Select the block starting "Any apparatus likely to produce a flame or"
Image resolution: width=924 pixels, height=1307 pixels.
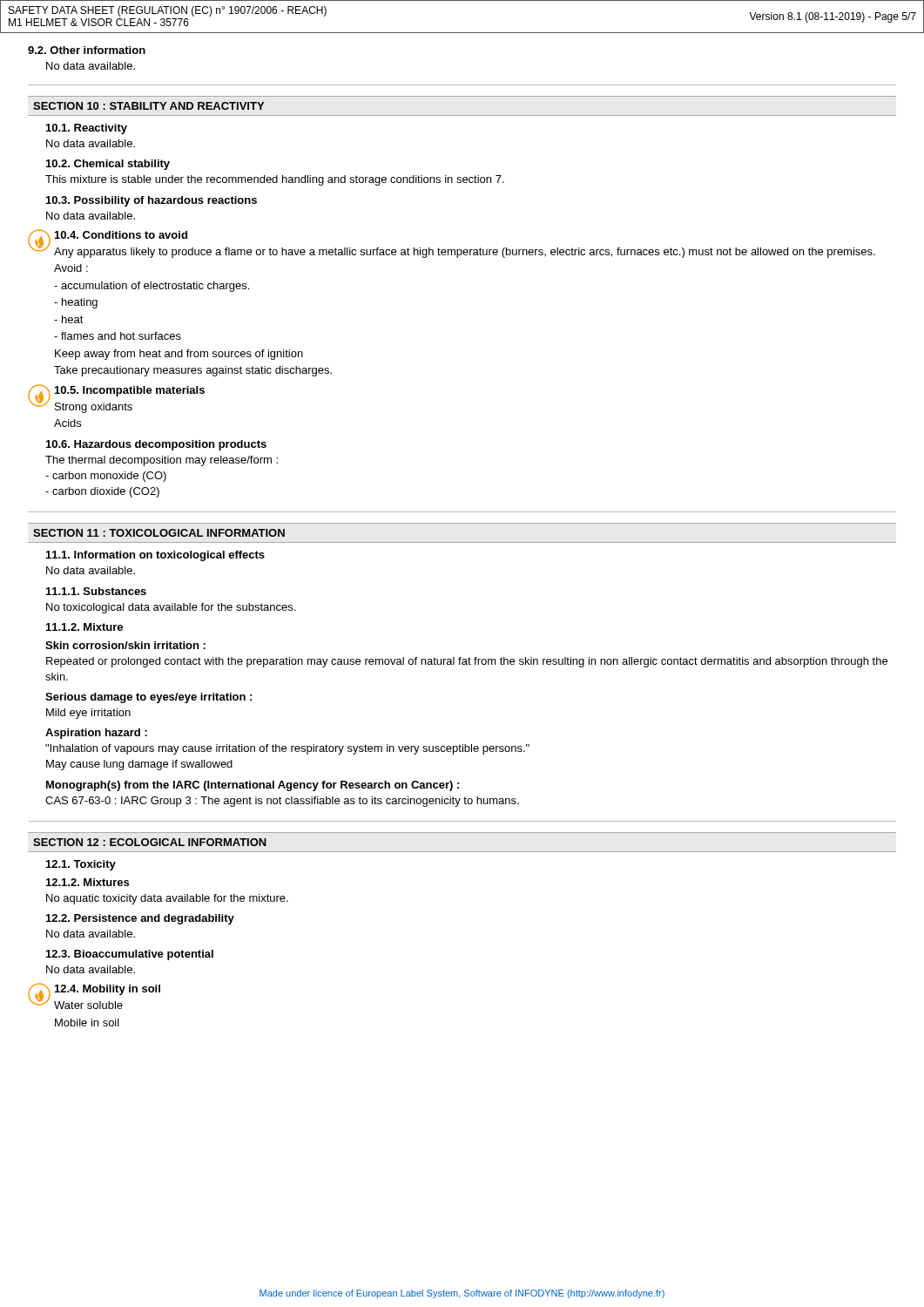point(465,253)
